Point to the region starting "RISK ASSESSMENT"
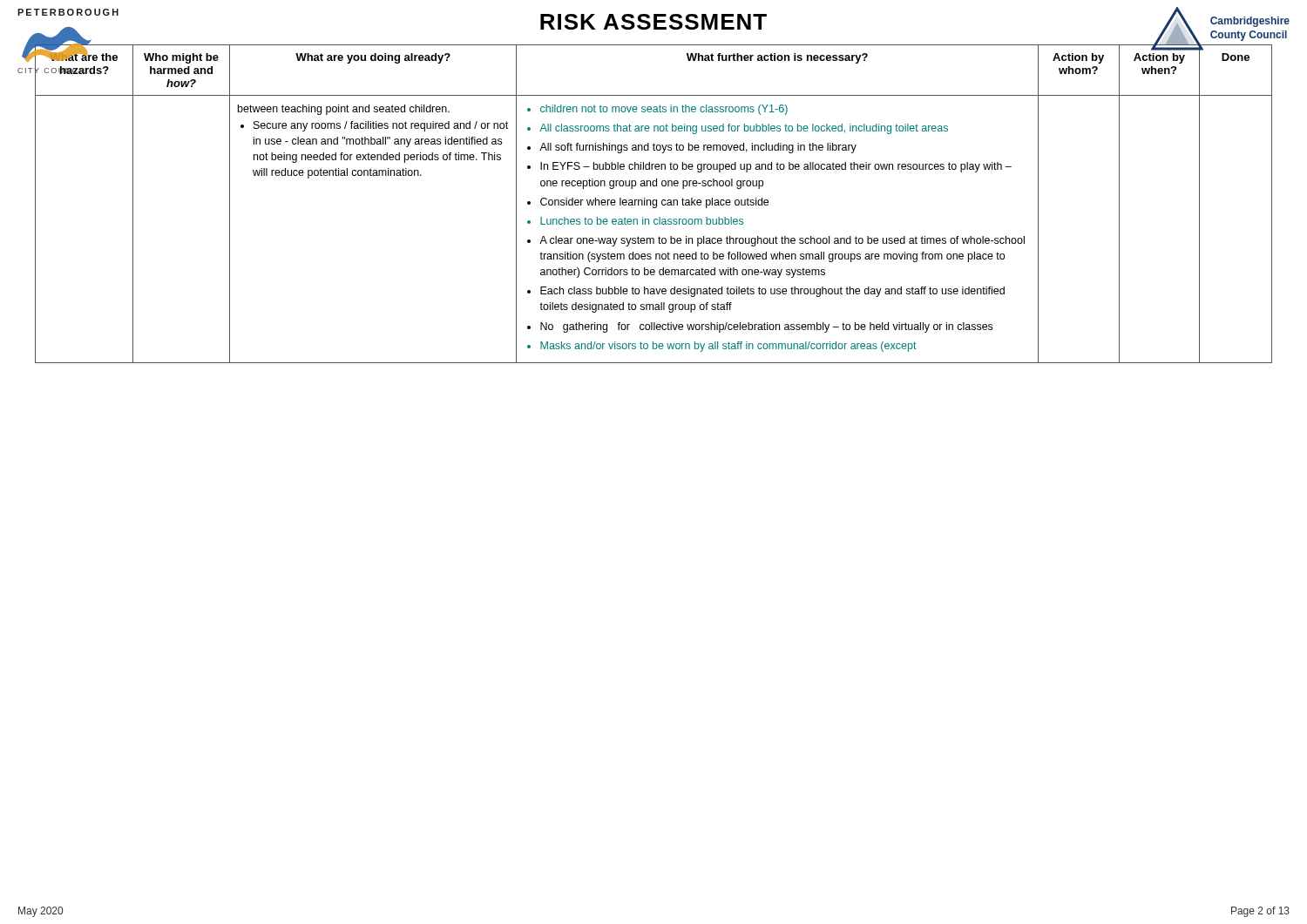The width and height of the screenshot is (1307, 924). pyautogui.click(x=654, y=22)
